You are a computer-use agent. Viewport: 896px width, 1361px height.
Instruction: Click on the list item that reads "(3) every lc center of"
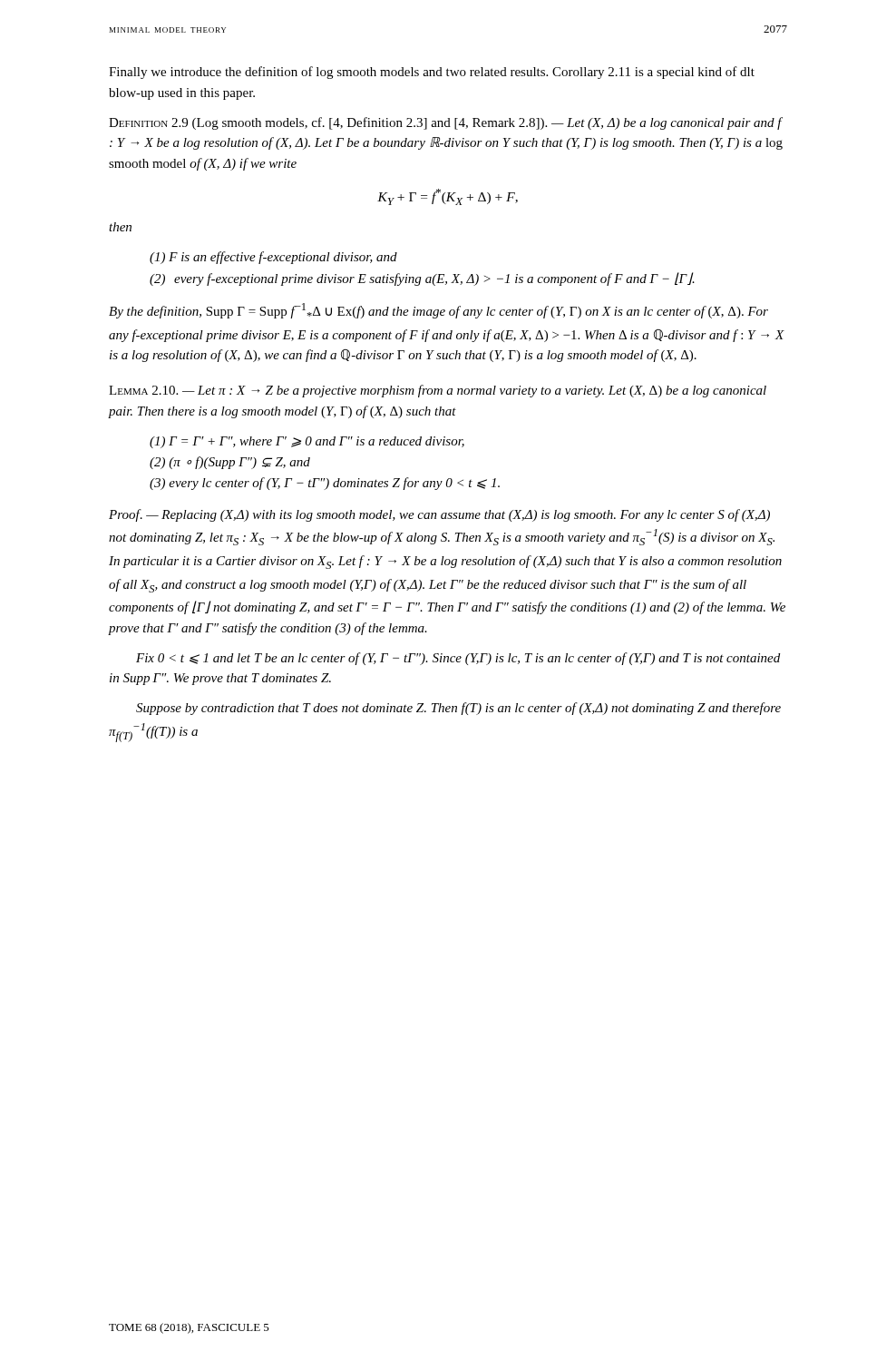point(325,483)
